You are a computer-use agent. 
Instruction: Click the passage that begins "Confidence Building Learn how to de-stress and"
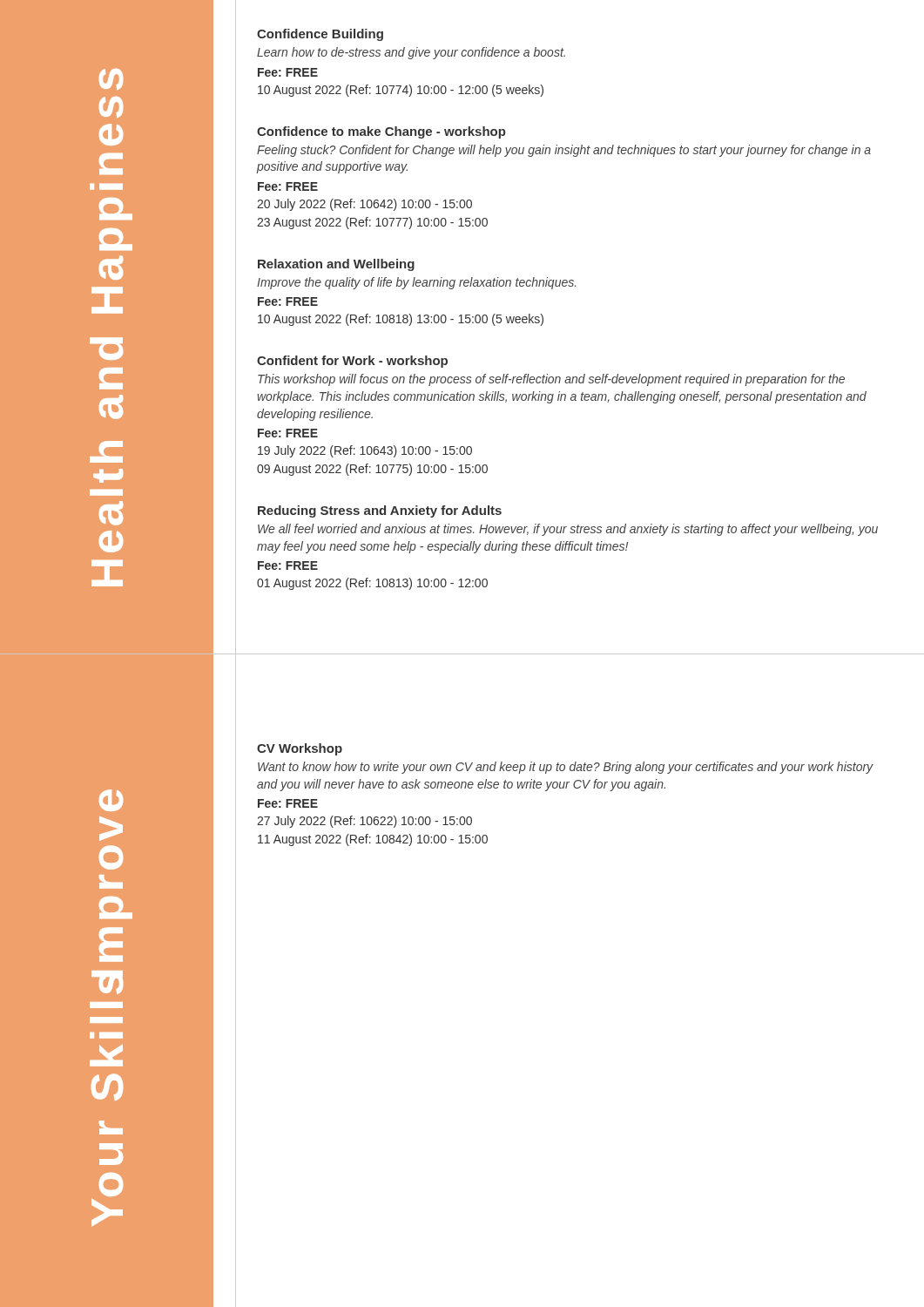click(x=320, y=35)
